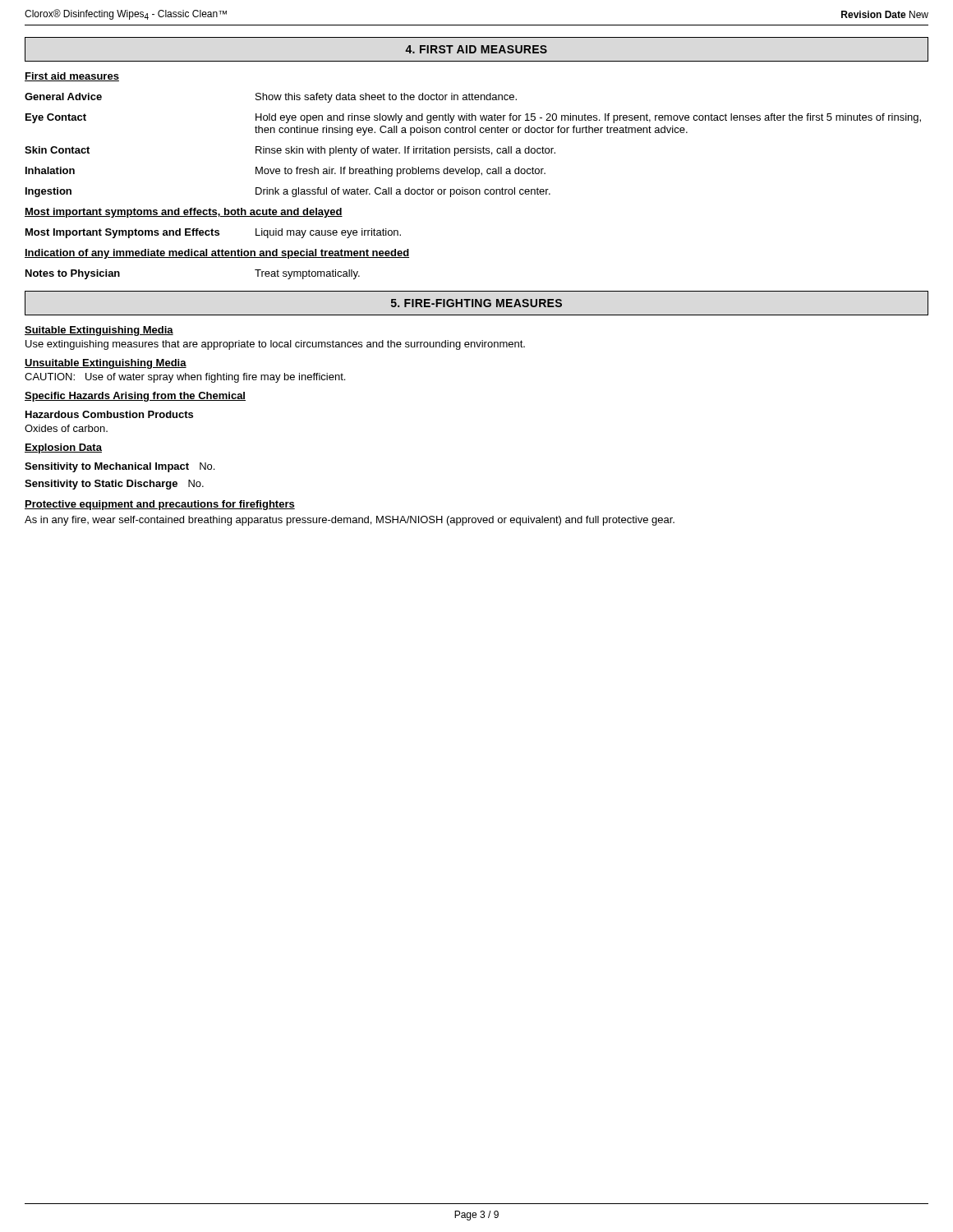Image resolution: width=953 pixels, height=1232 pixels.
Task: Locate the region starting "General Advice Show this safety data sheet to"
Action: 476,97
